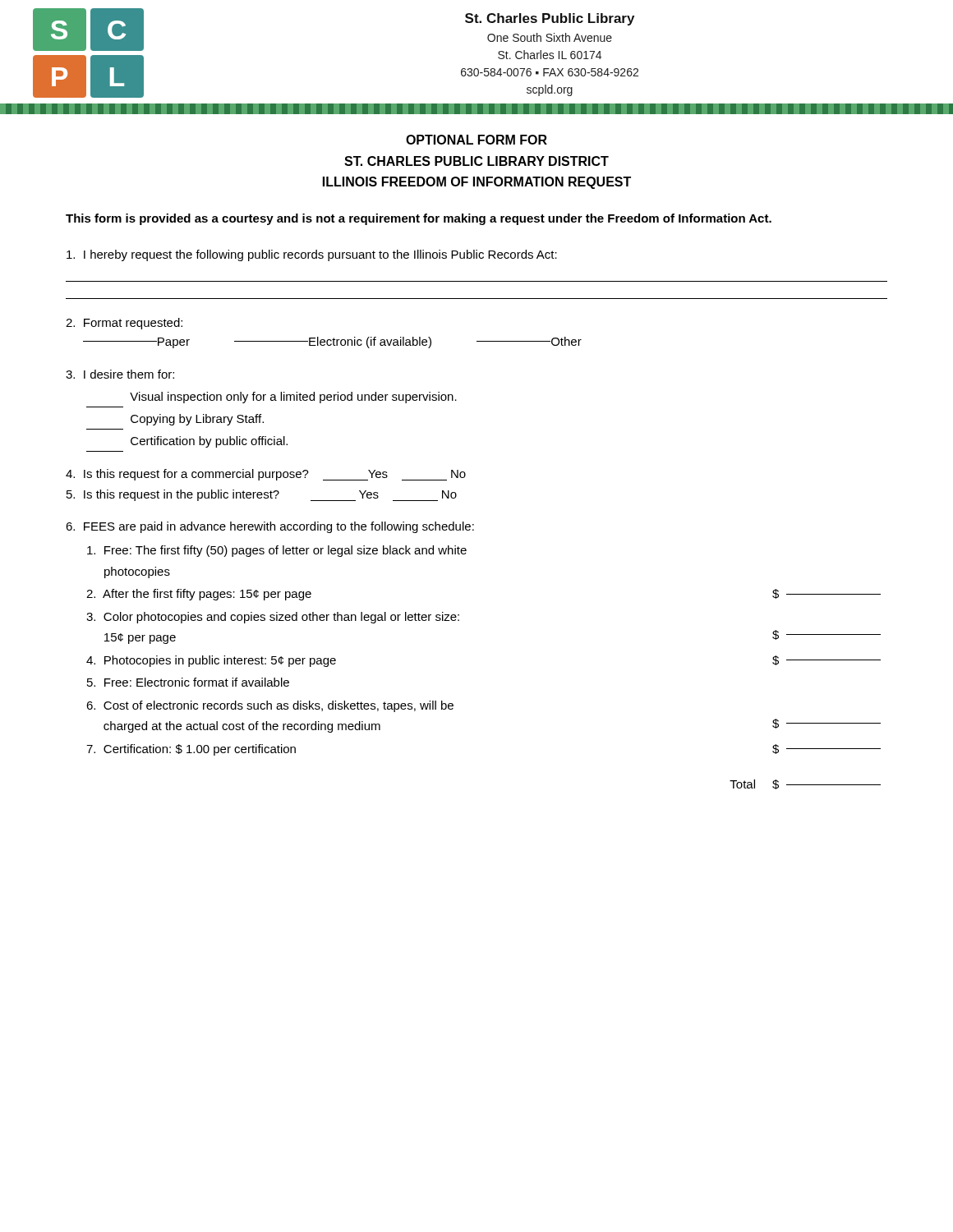Locate the text block with the text "This form is provided"
The height and width of the screenshot is (1232, 953).
tap(419, 218)
